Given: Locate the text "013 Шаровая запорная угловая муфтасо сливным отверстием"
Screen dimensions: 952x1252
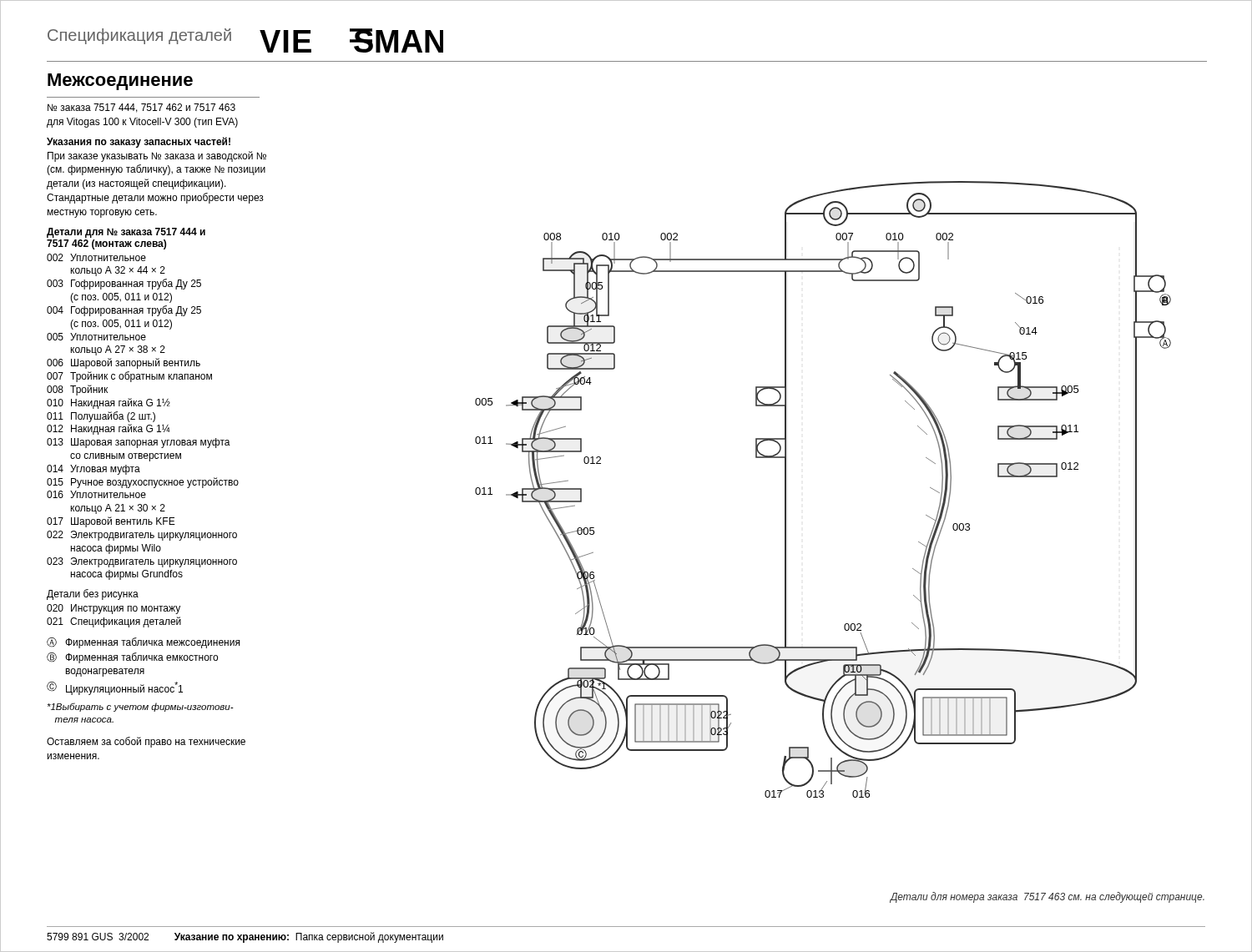Looking at the screenshot, I should pos(138,450).
